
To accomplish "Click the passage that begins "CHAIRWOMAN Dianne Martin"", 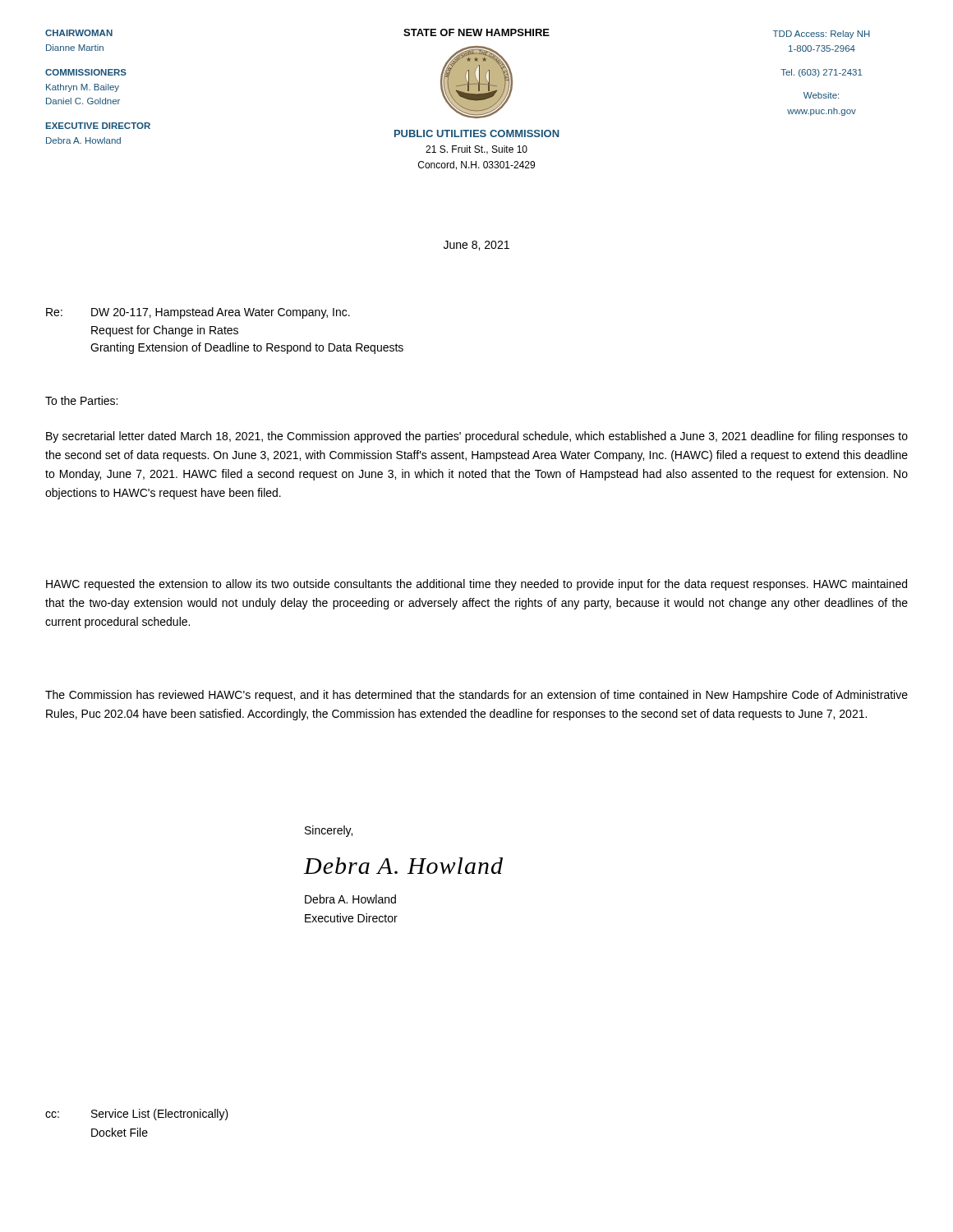I will point(123,87).
